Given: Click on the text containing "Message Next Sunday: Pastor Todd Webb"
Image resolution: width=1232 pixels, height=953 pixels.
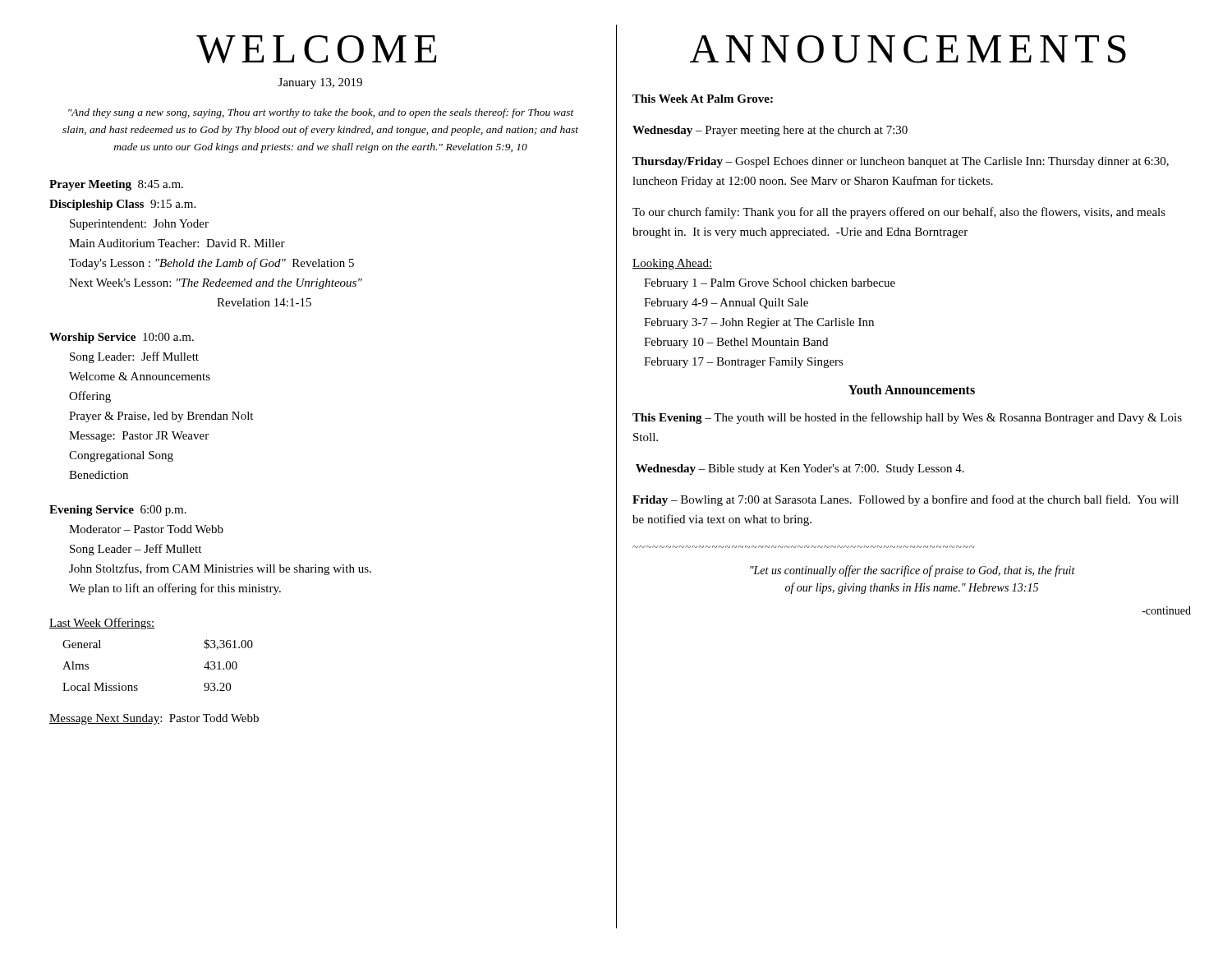Looking at the screenshot, I should click(x=154, y=718).
